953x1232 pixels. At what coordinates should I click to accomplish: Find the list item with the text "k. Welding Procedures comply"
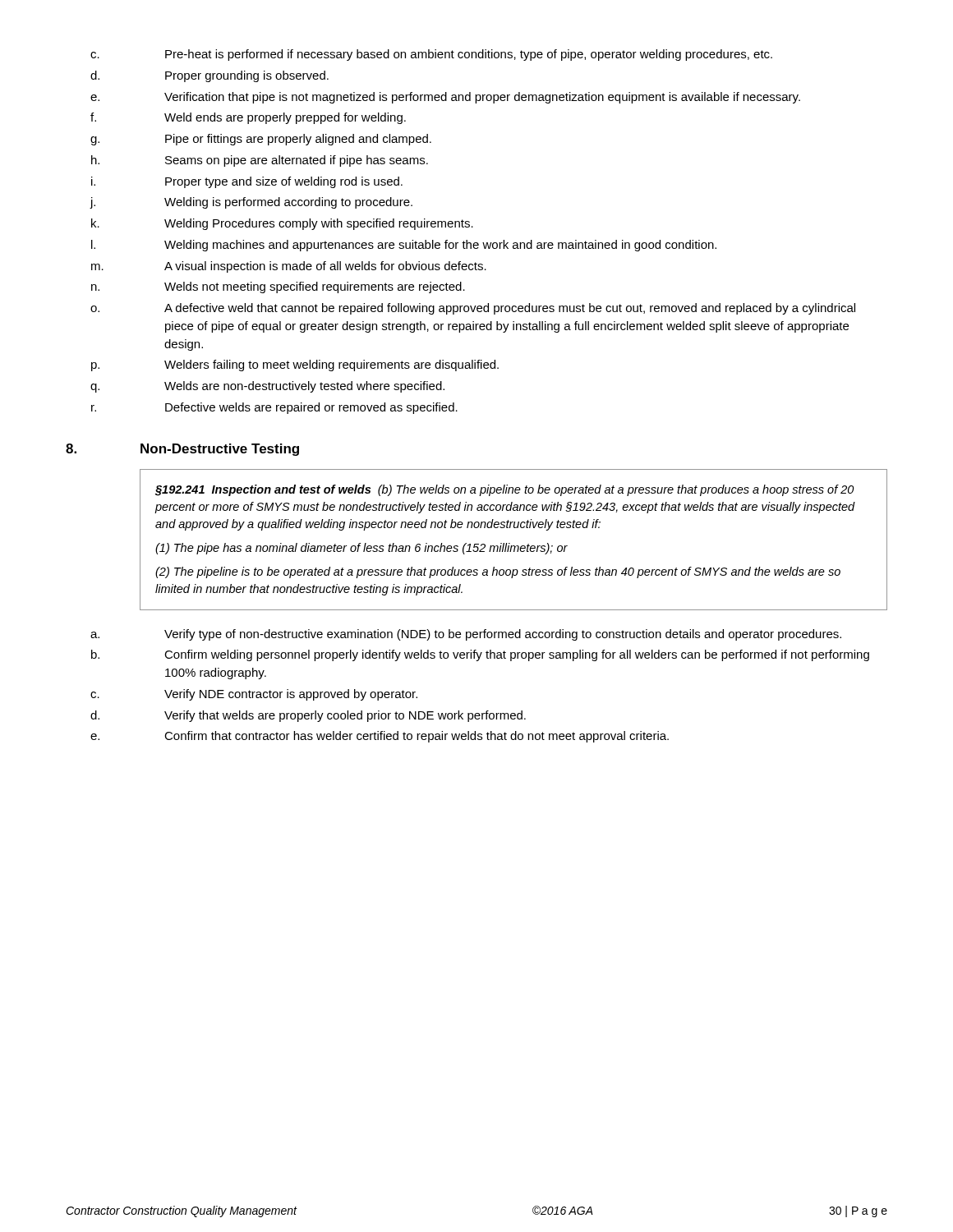(476, 223)
